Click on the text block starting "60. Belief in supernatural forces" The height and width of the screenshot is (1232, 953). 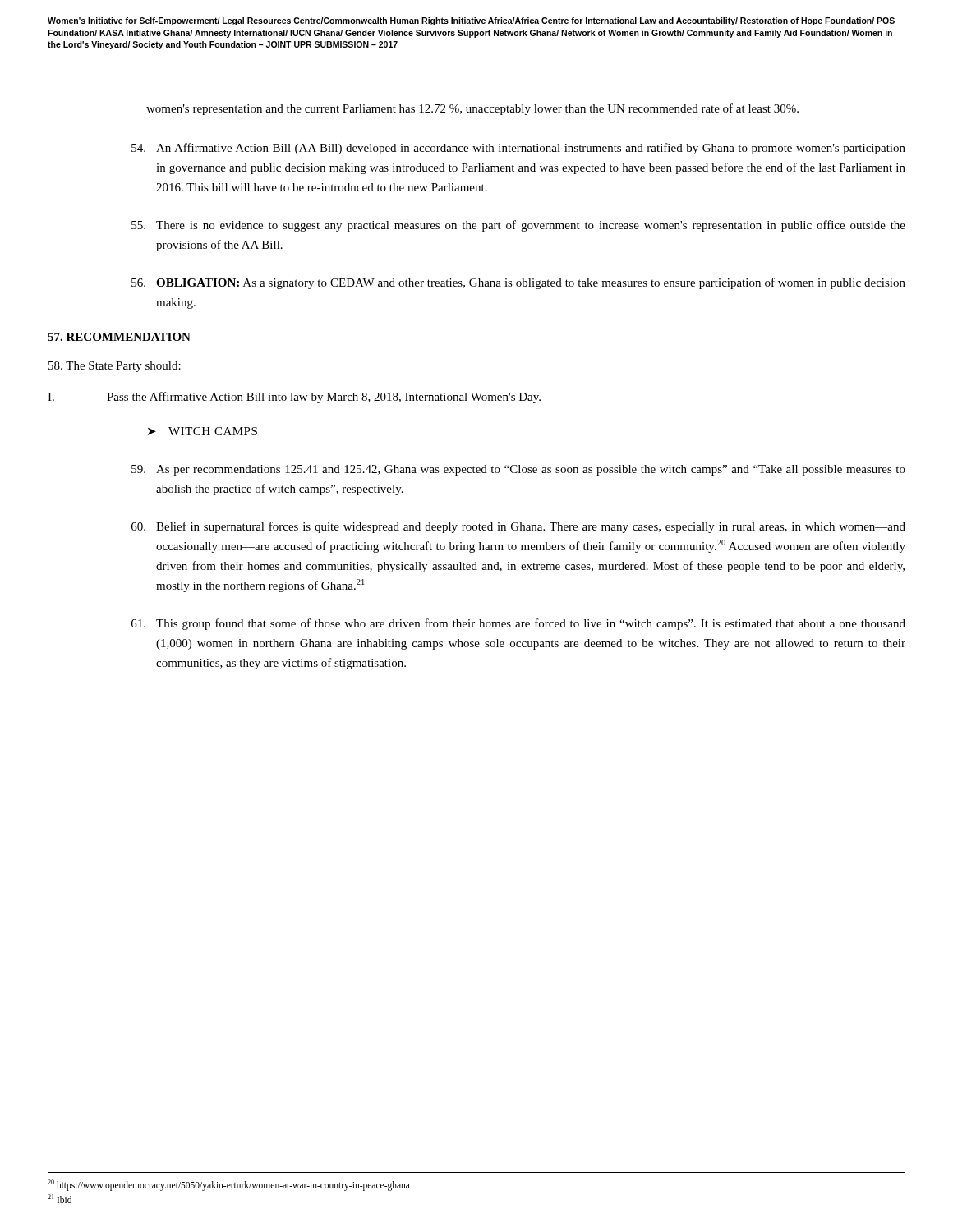[501, 556]
